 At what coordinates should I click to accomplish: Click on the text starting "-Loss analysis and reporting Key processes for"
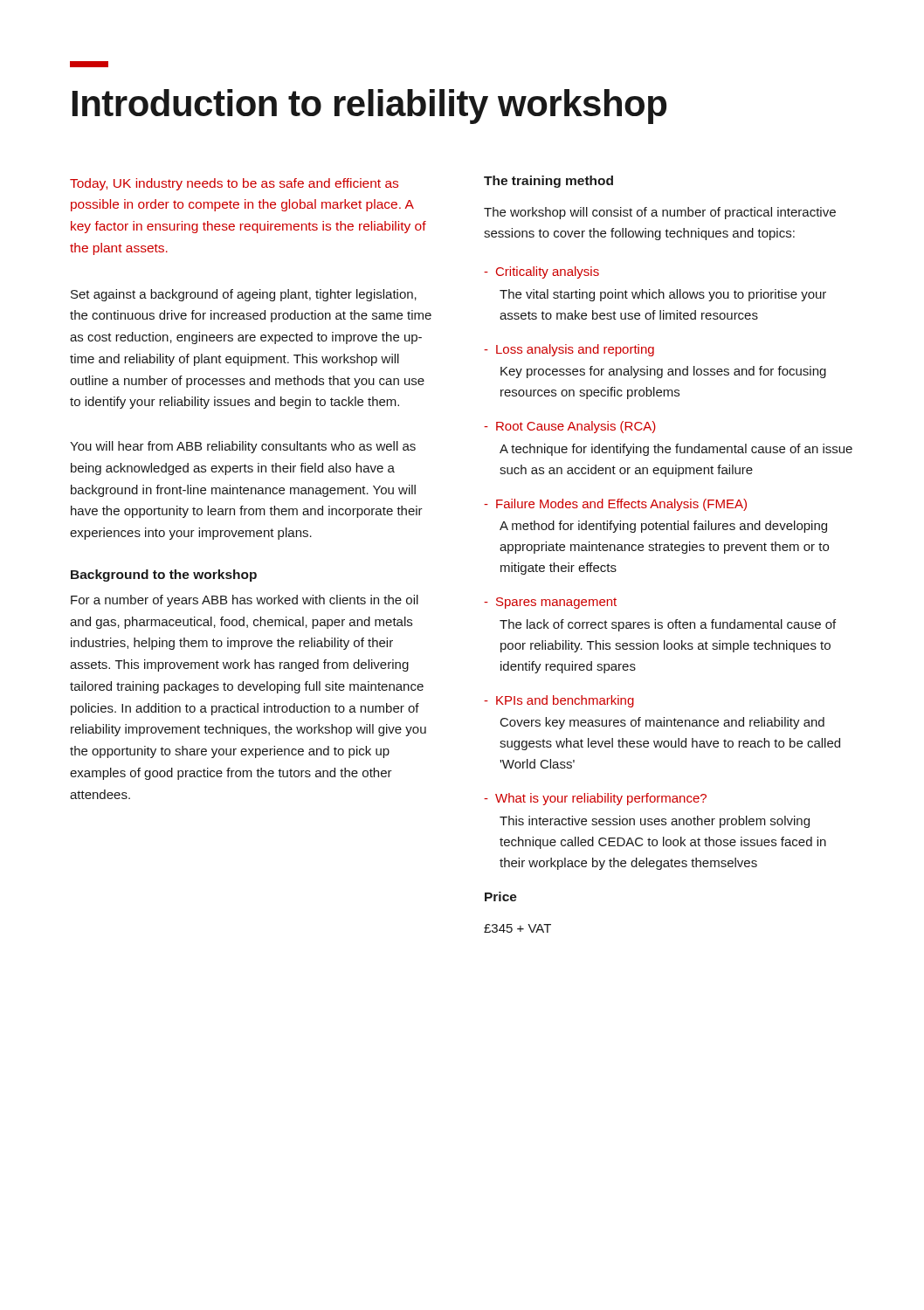tap(669, 371)
